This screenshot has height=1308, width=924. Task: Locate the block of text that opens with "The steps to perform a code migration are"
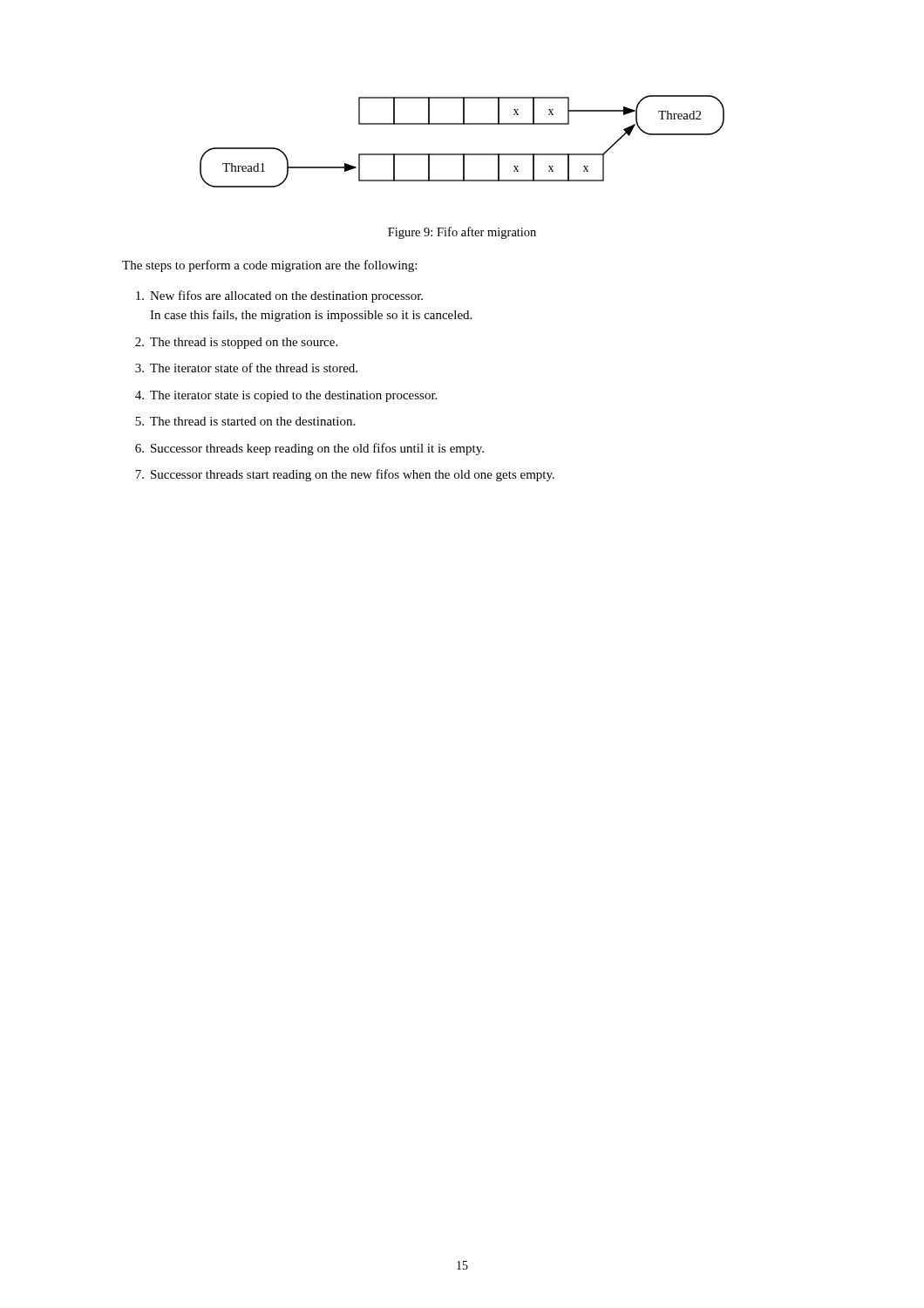tap(270, 265)
